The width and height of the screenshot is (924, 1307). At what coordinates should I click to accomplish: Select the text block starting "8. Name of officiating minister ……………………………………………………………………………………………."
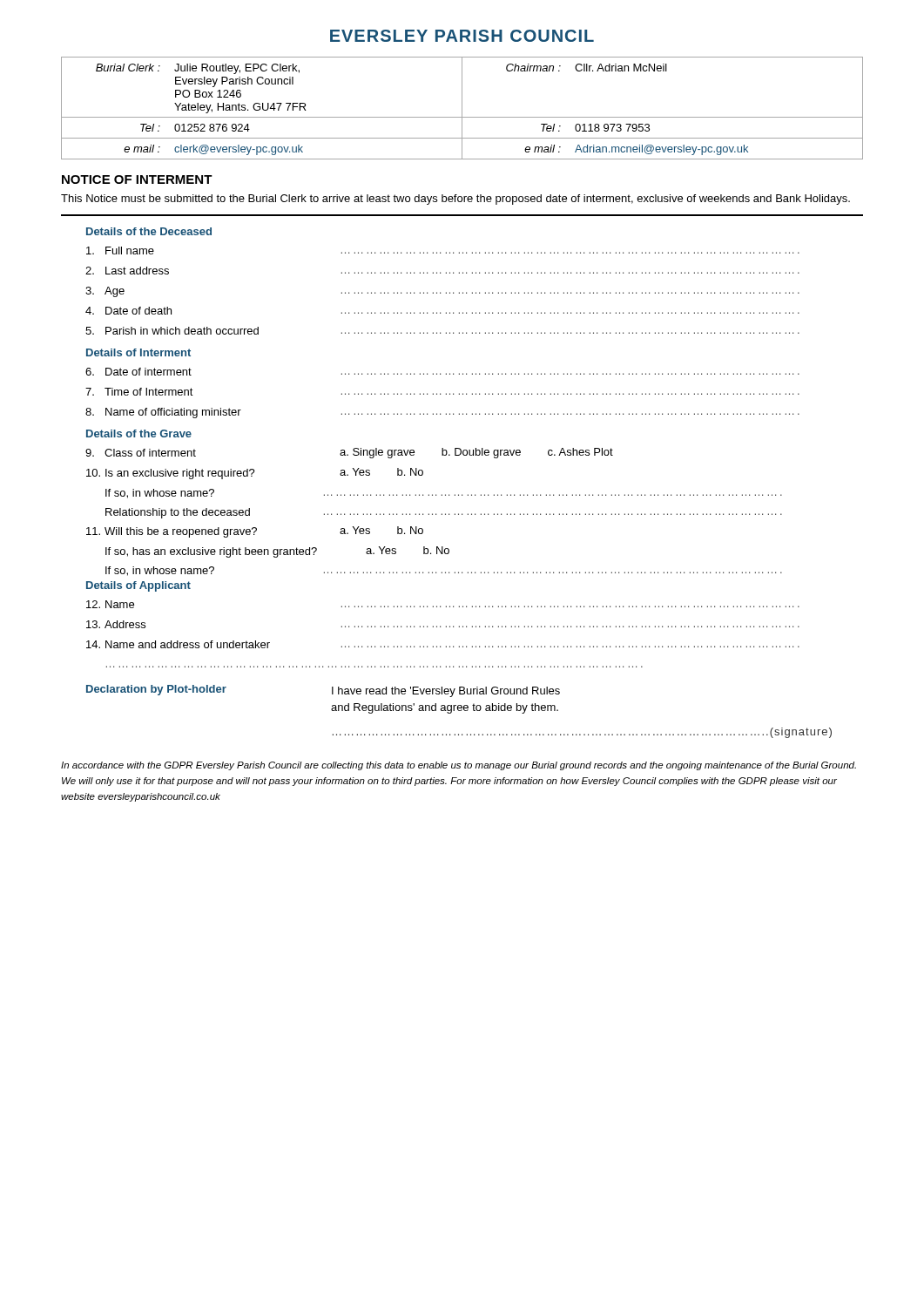474,411
